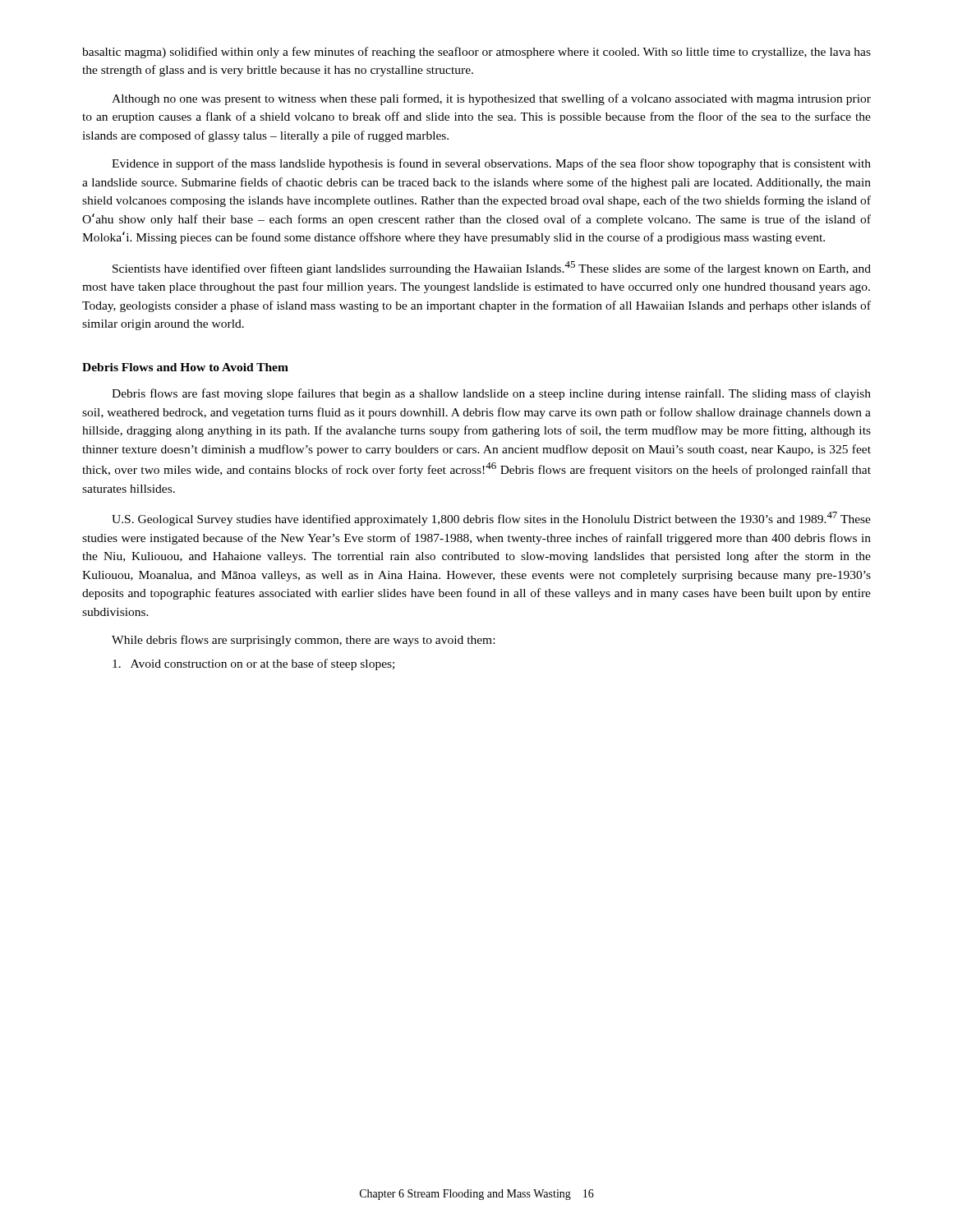Locate the block of text that opens with "Evidence in support of"

(x=476, y=201)
